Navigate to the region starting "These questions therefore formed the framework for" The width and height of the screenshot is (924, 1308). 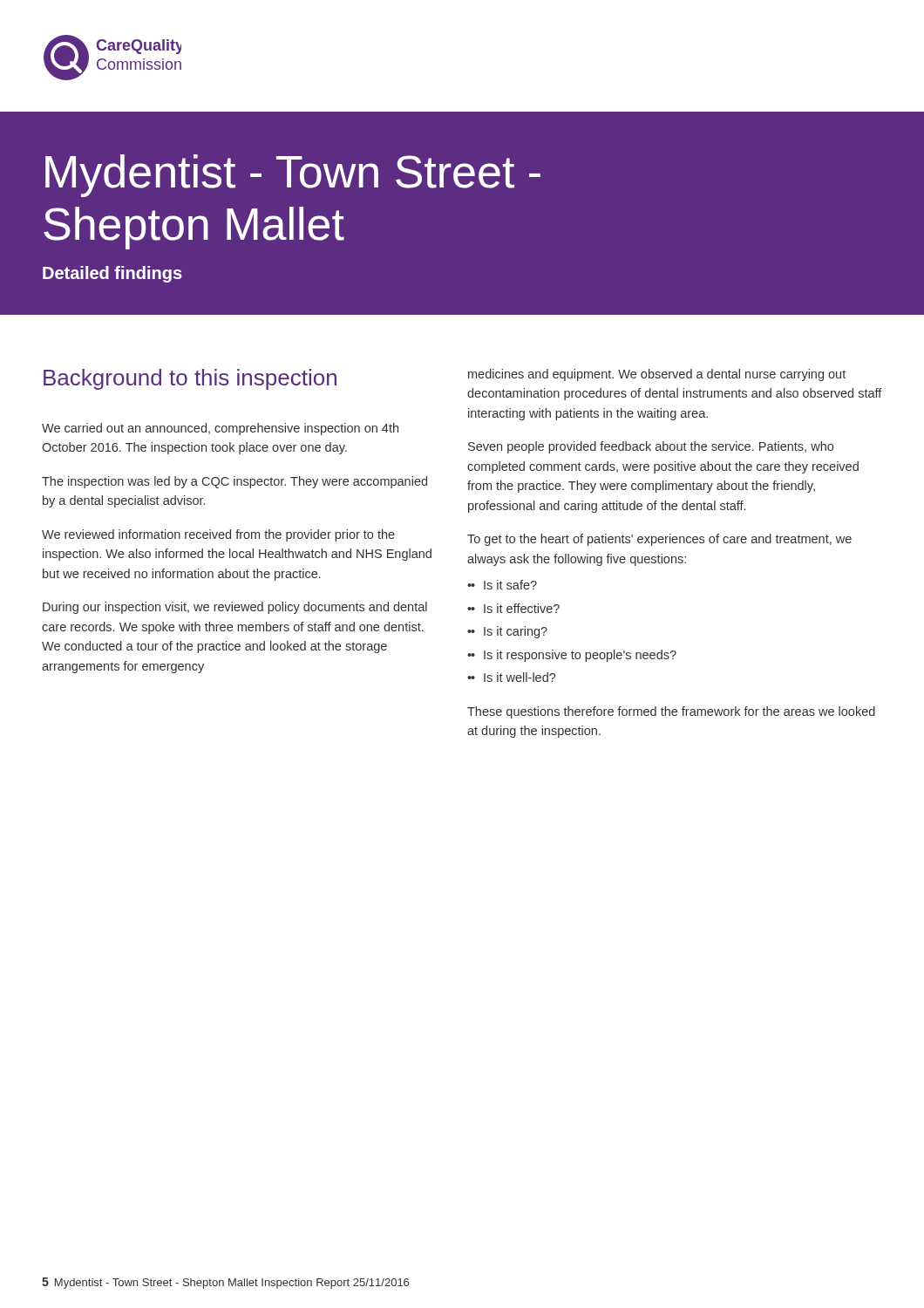(671, 721)
